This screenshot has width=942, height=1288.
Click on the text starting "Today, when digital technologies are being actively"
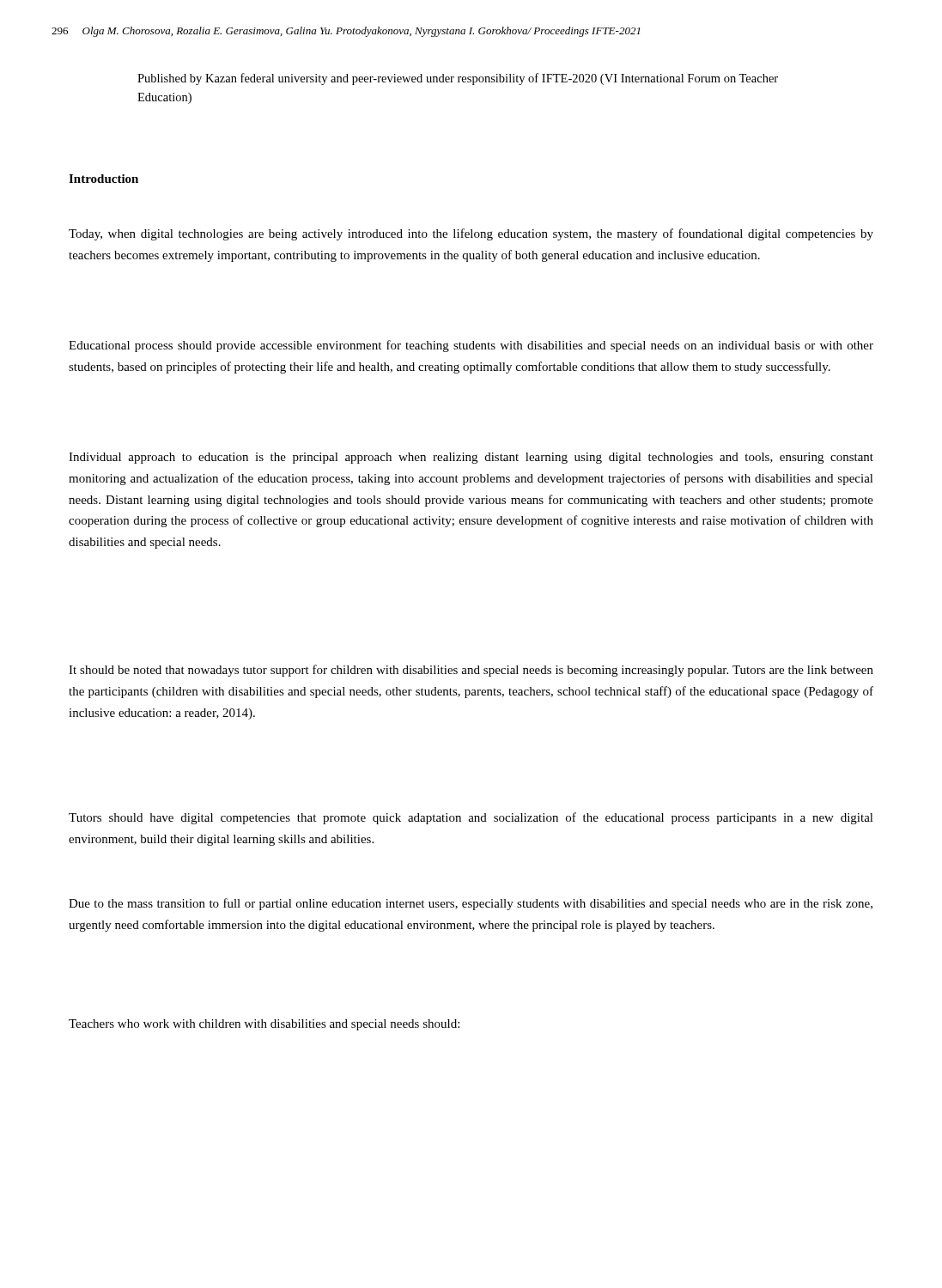click(471, 244)
